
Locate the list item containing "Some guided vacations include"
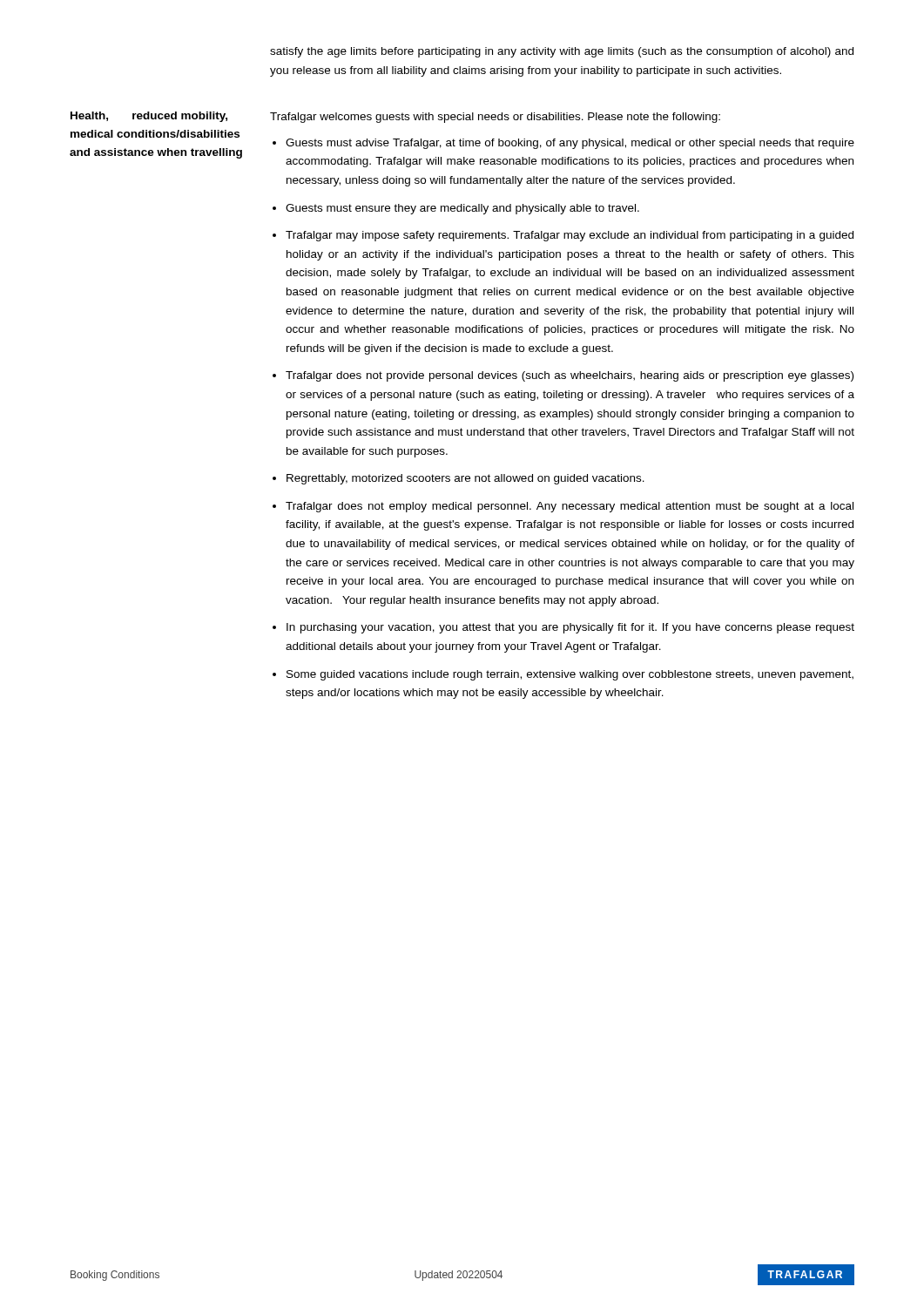click(x=570, y=683)
